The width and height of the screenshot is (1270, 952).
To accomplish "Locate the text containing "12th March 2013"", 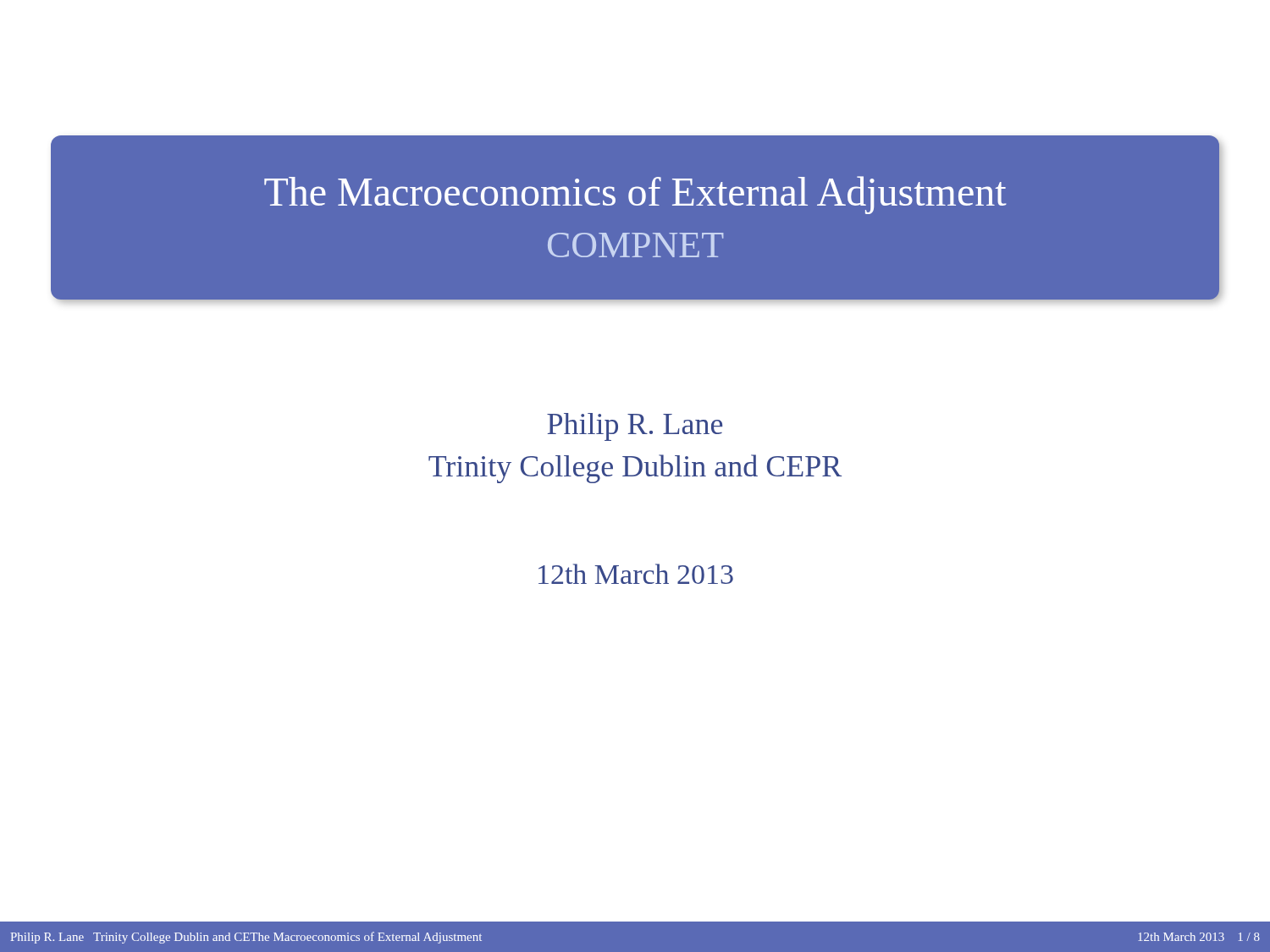I will [635, 575].
